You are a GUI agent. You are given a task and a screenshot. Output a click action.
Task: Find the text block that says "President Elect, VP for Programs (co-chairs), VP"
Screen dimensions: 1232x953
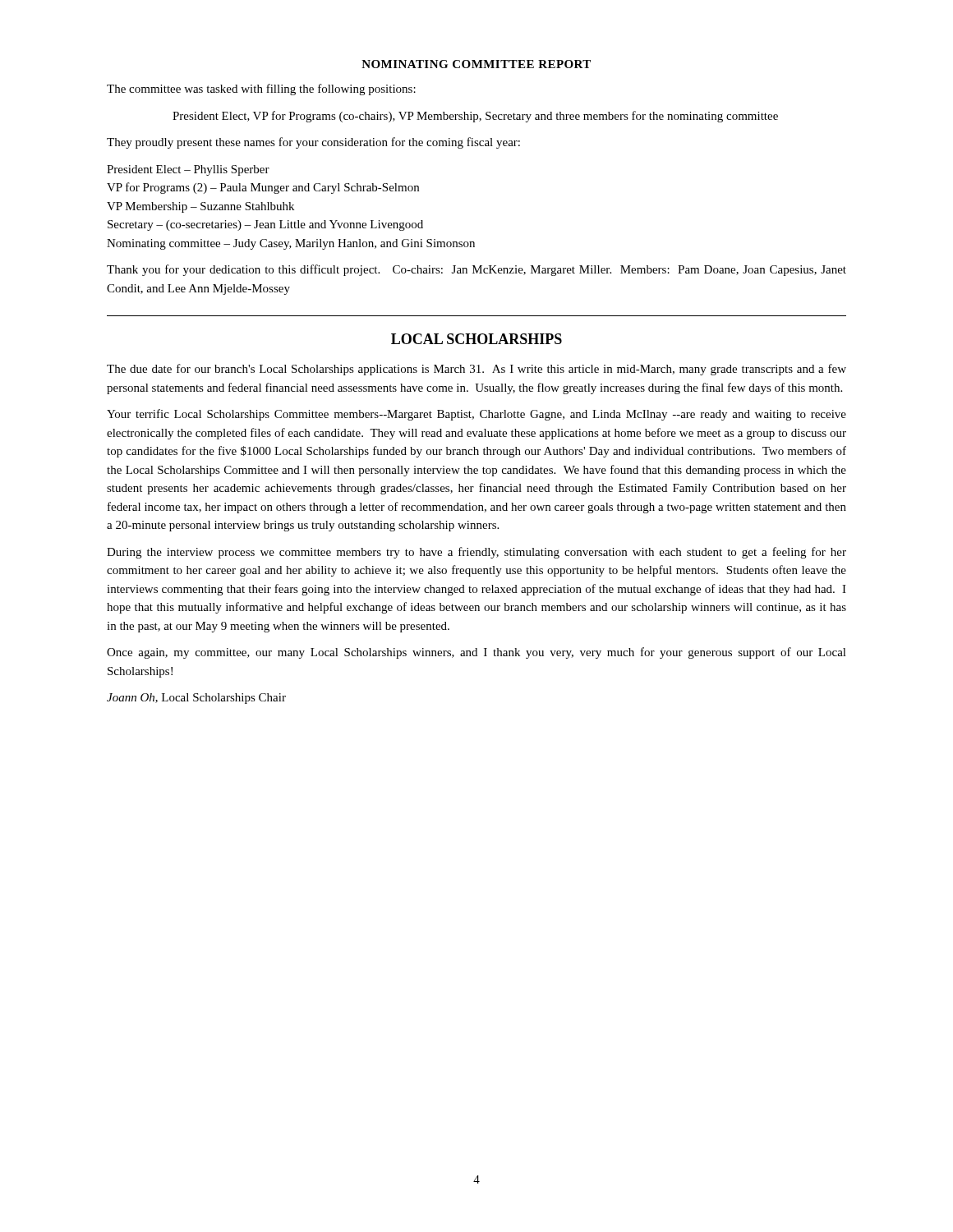(x=475, y=115)
